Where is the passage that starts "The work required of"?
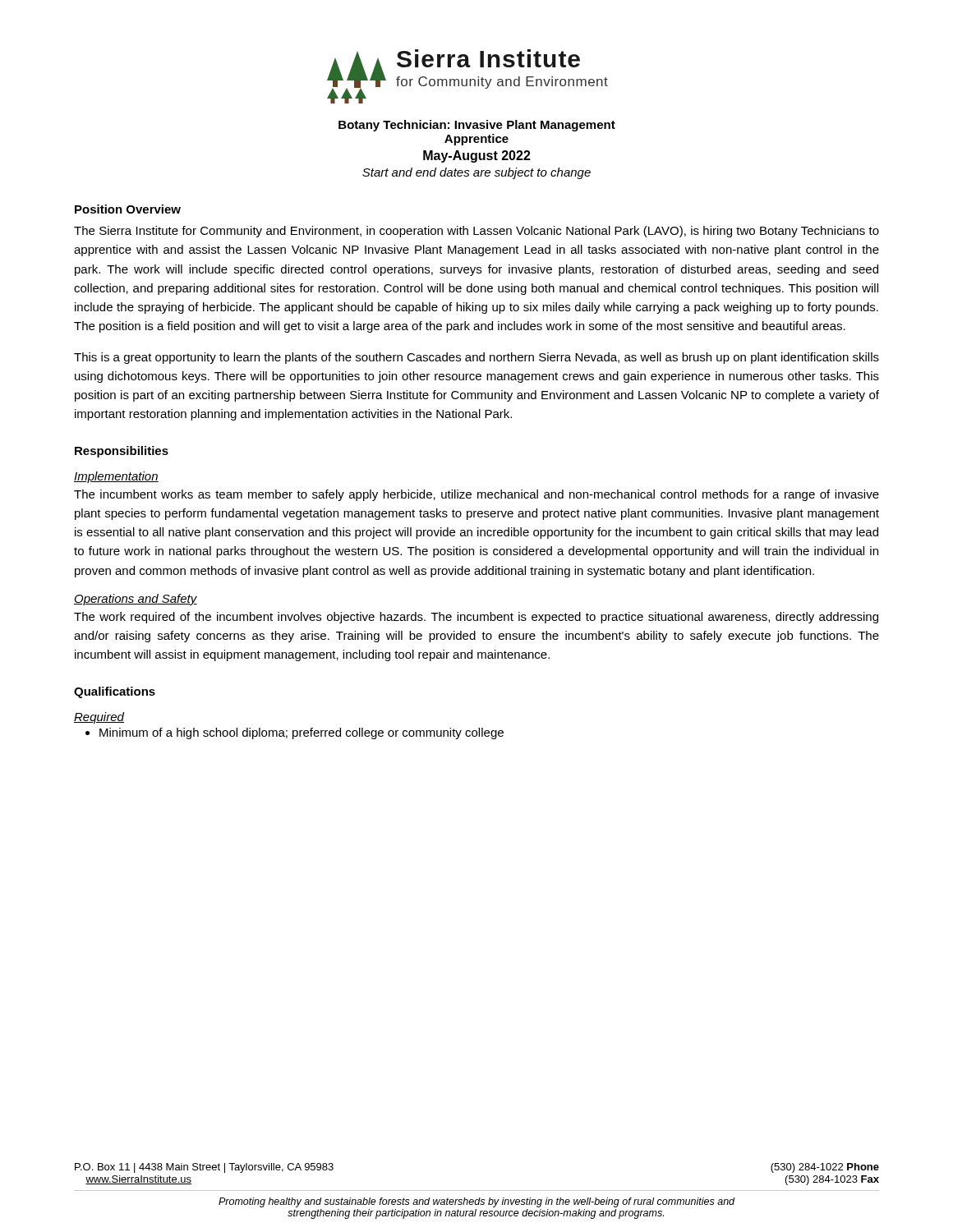 pyautogui.click(x=476, y=635)
